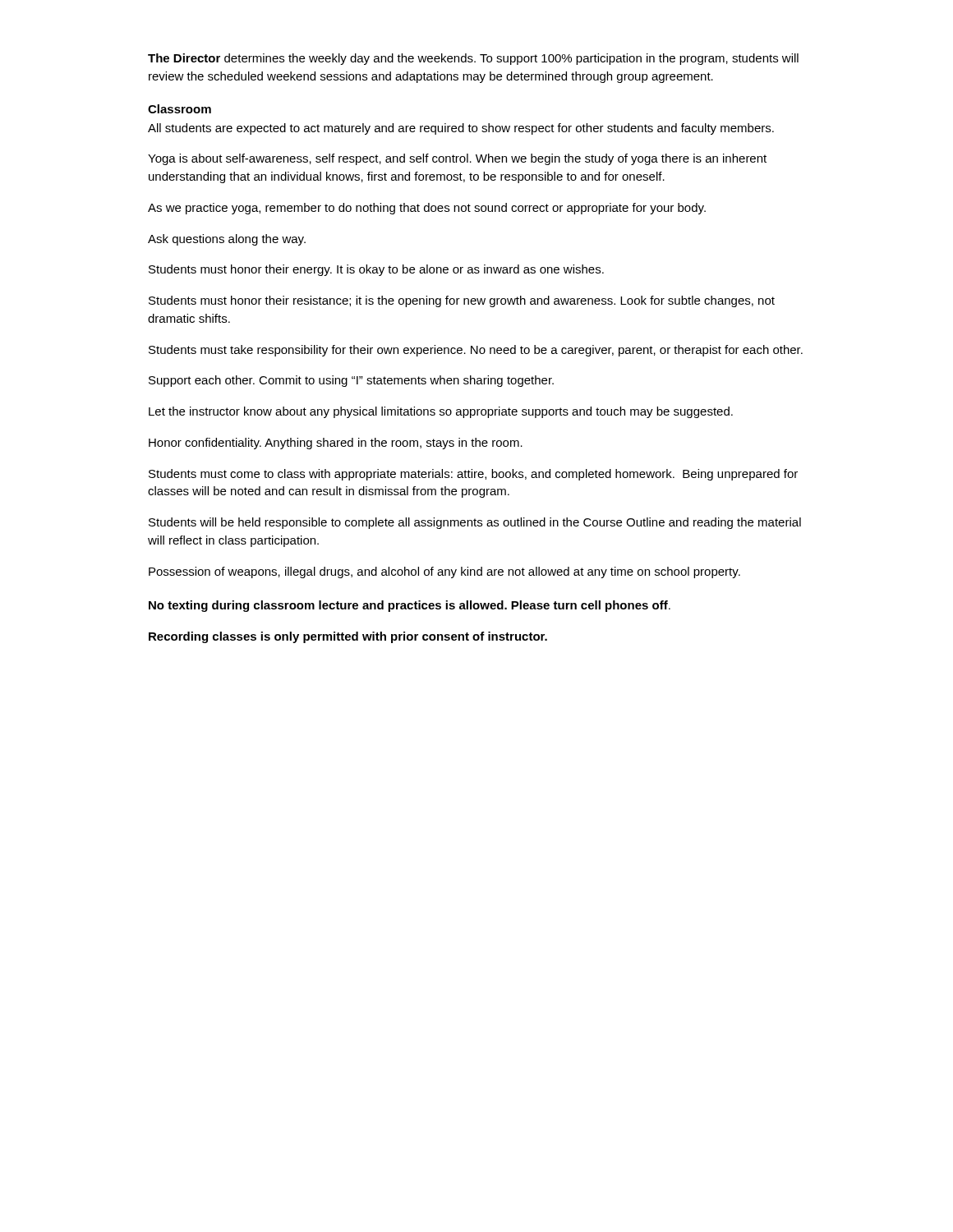Screen dimensions: 1232x953
Task: Click on the block starting "No texting during classroom lecture and practices is"
Action: pos(410,605)
